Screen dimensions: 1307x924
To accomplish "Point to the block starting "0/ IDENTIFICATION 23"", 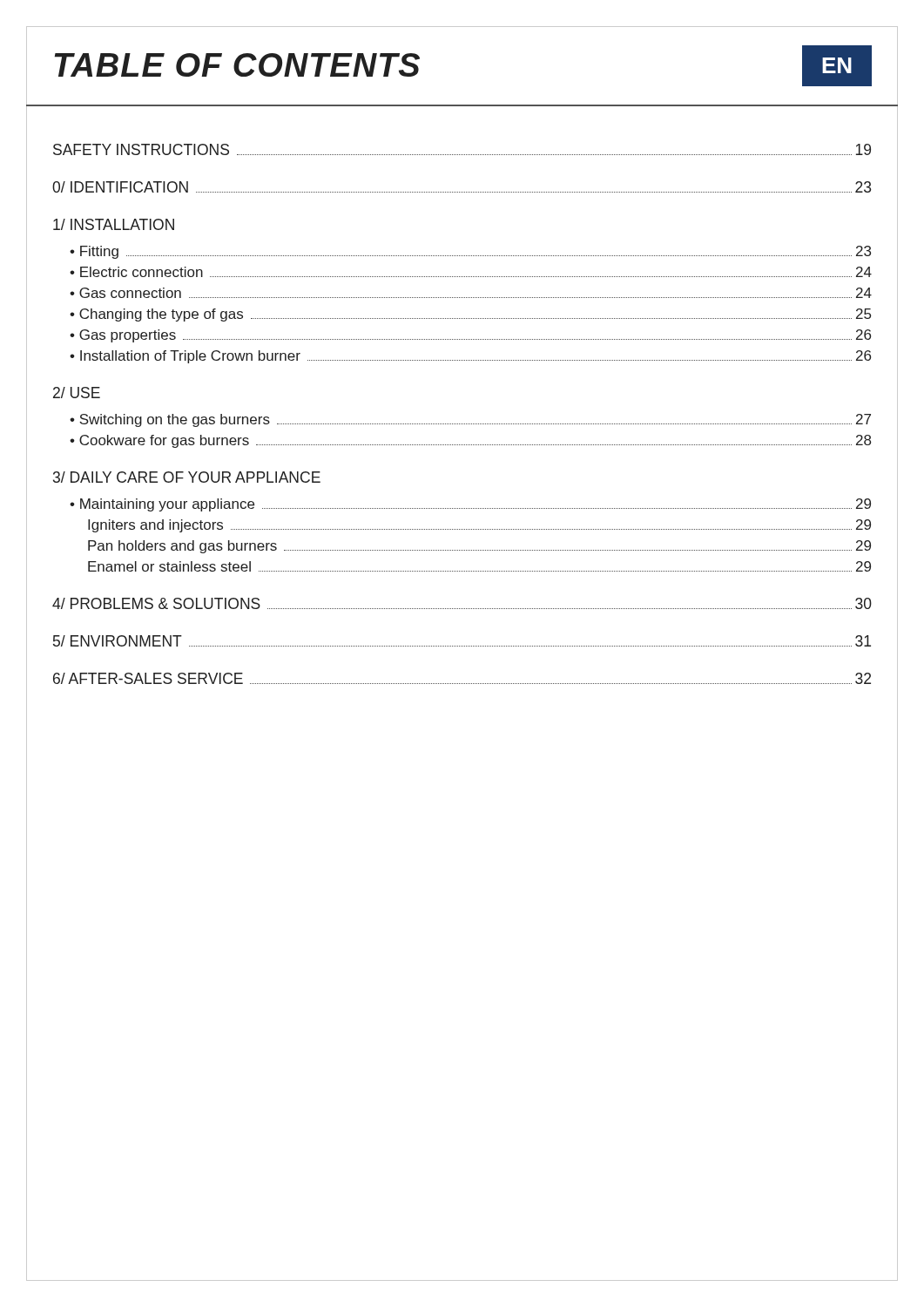I will 462,188.
